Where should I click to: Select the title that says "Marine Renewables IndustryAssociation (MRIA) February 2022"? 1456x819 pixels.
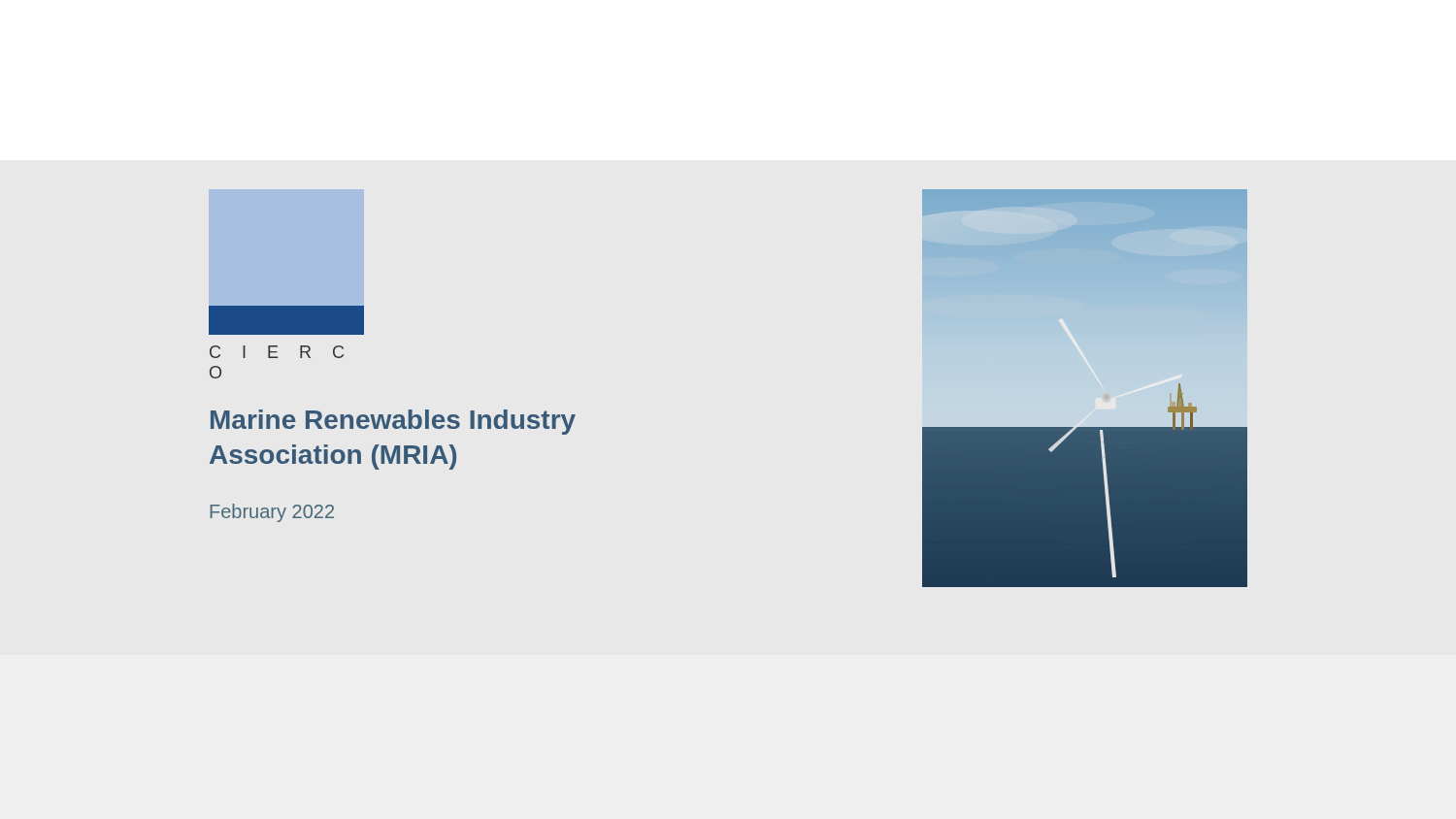pos(461,463)
